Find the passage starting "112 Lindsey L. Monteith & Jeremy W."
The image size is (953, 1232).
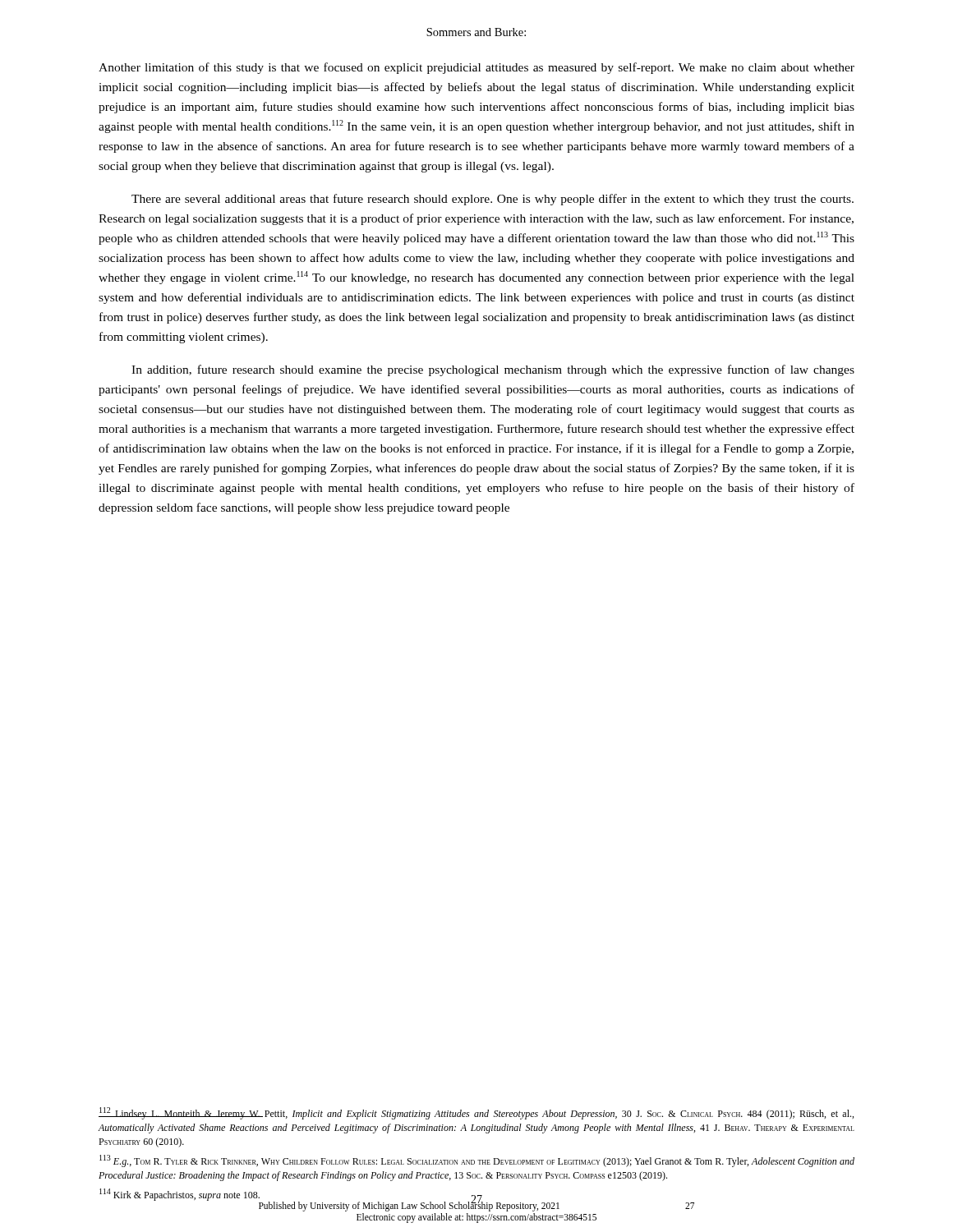(476, 1127)
